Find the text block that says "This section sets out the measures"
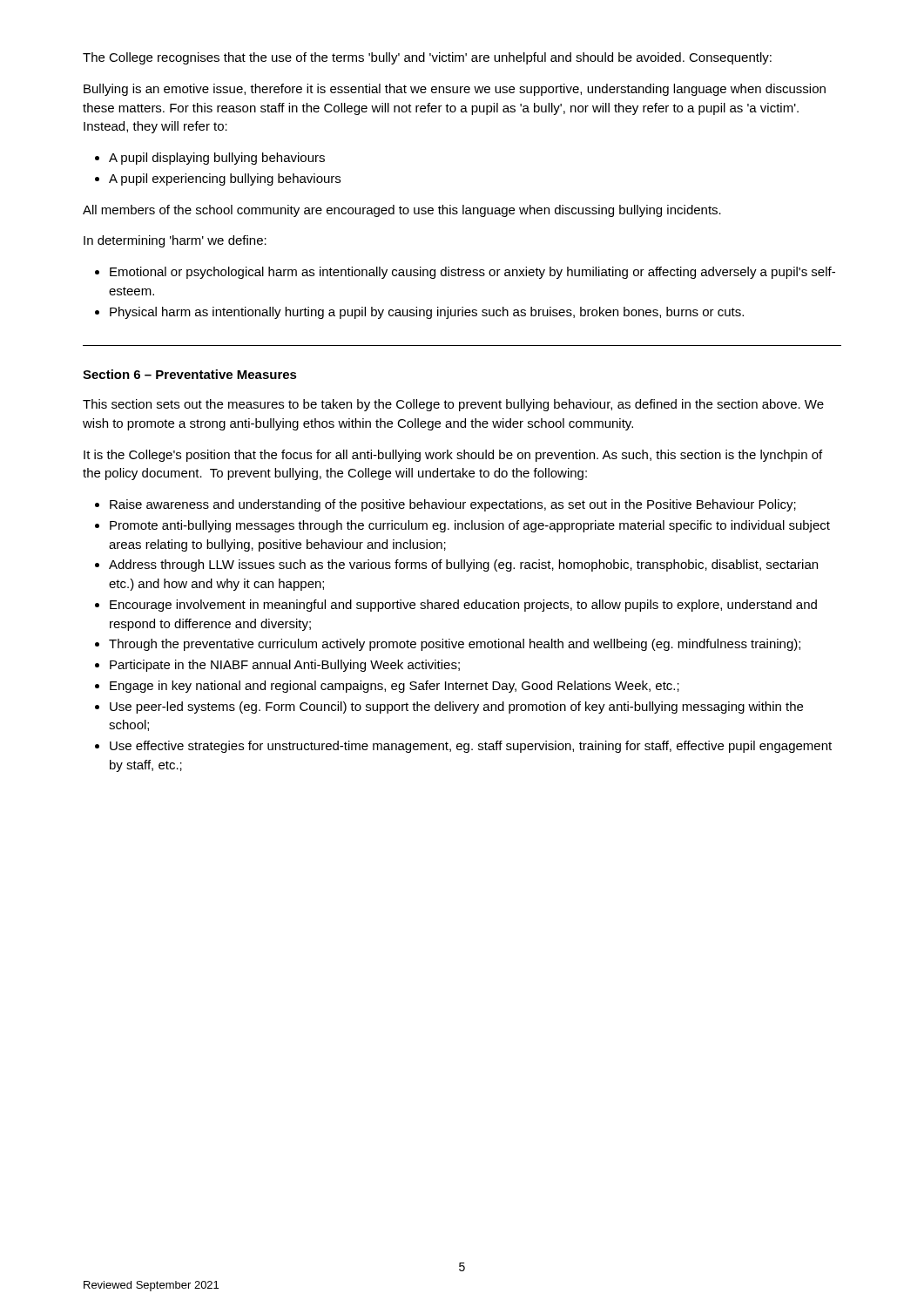 [462, 414]
